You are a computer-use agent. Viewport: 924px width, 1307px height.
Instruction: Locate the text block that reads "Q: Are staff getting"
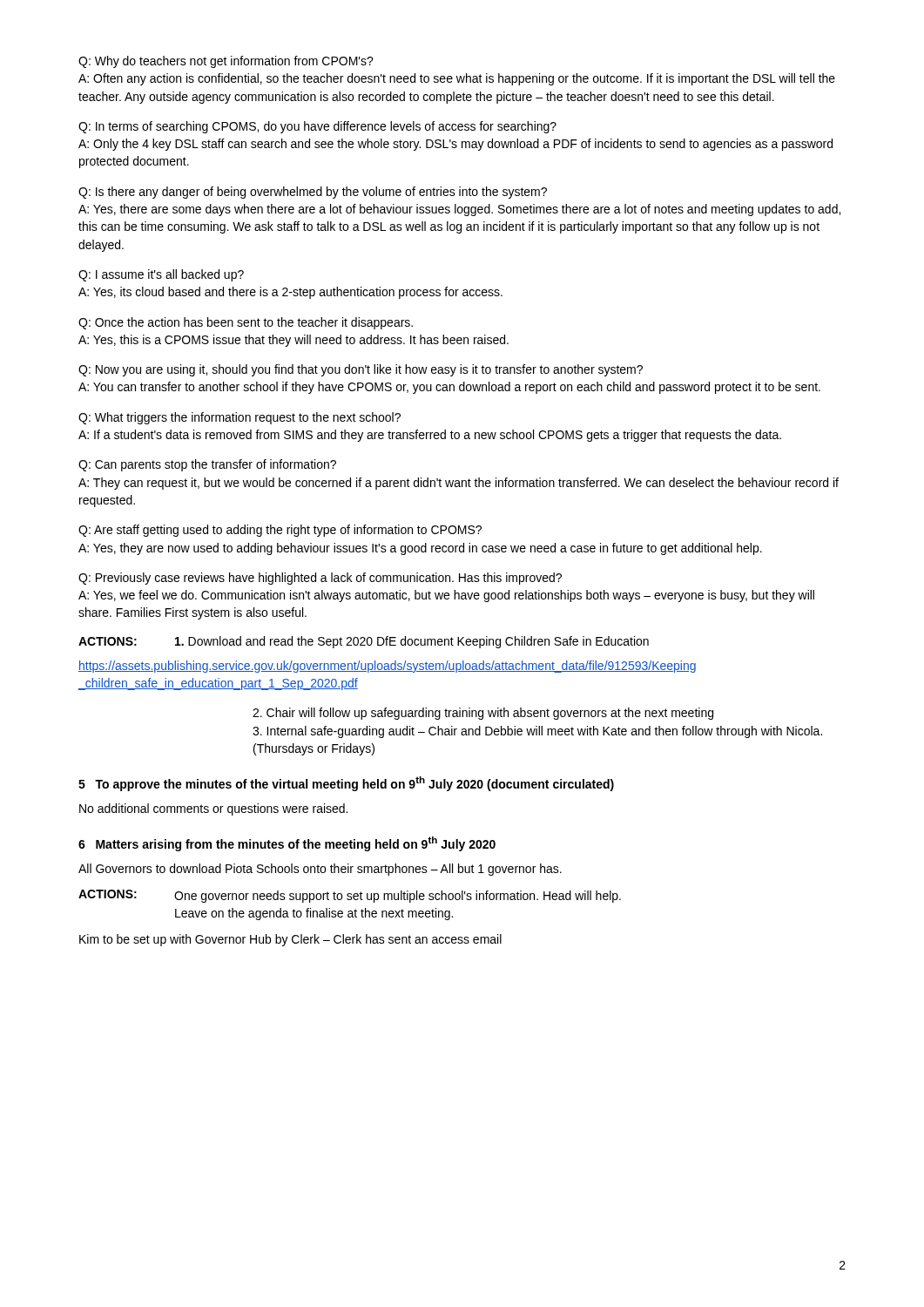[x=420, y=539]
